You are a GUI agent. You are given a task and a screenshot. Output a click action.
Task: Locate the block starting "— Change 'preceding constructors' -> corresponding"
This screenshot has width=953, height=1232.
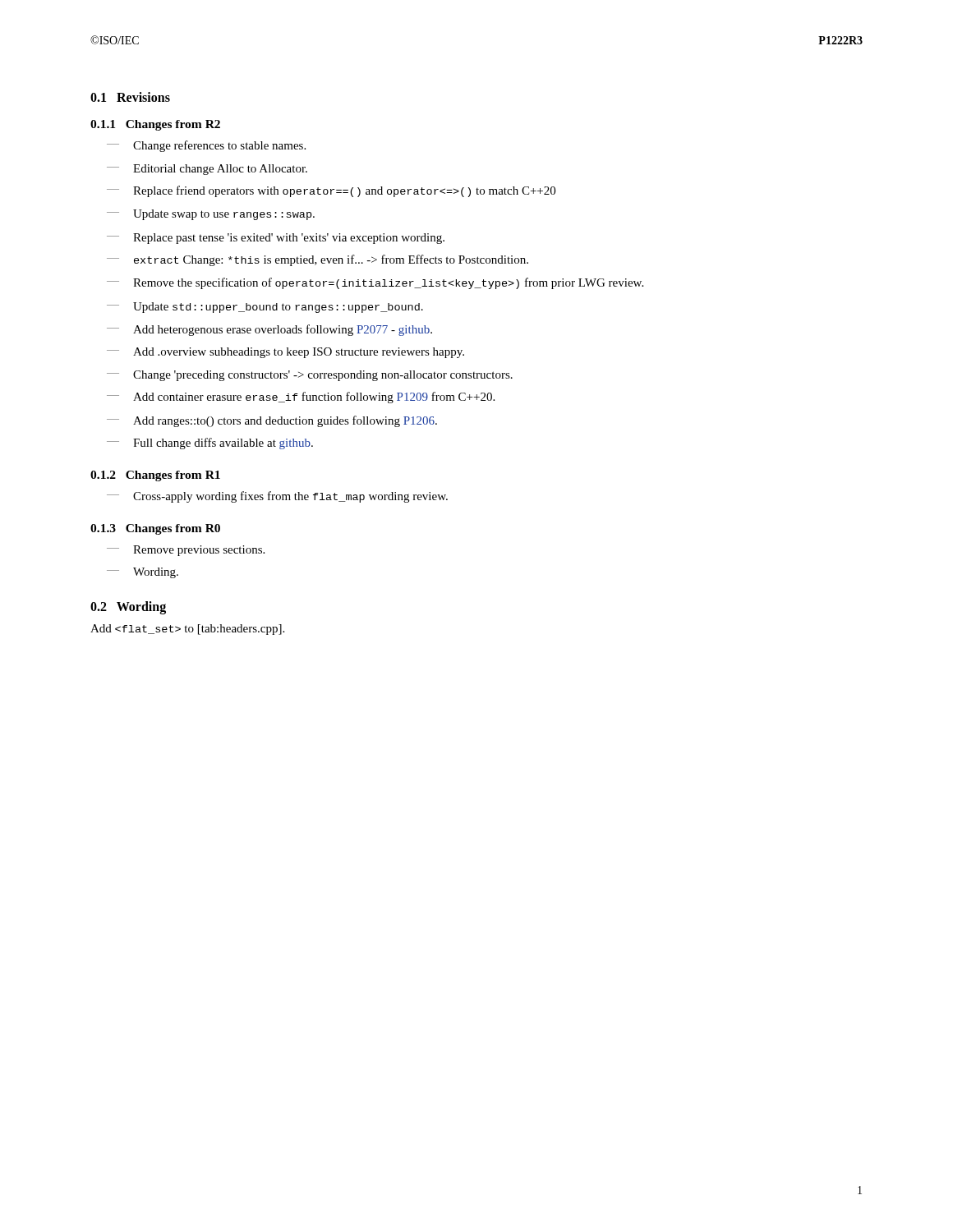click(x=310, y=375)
